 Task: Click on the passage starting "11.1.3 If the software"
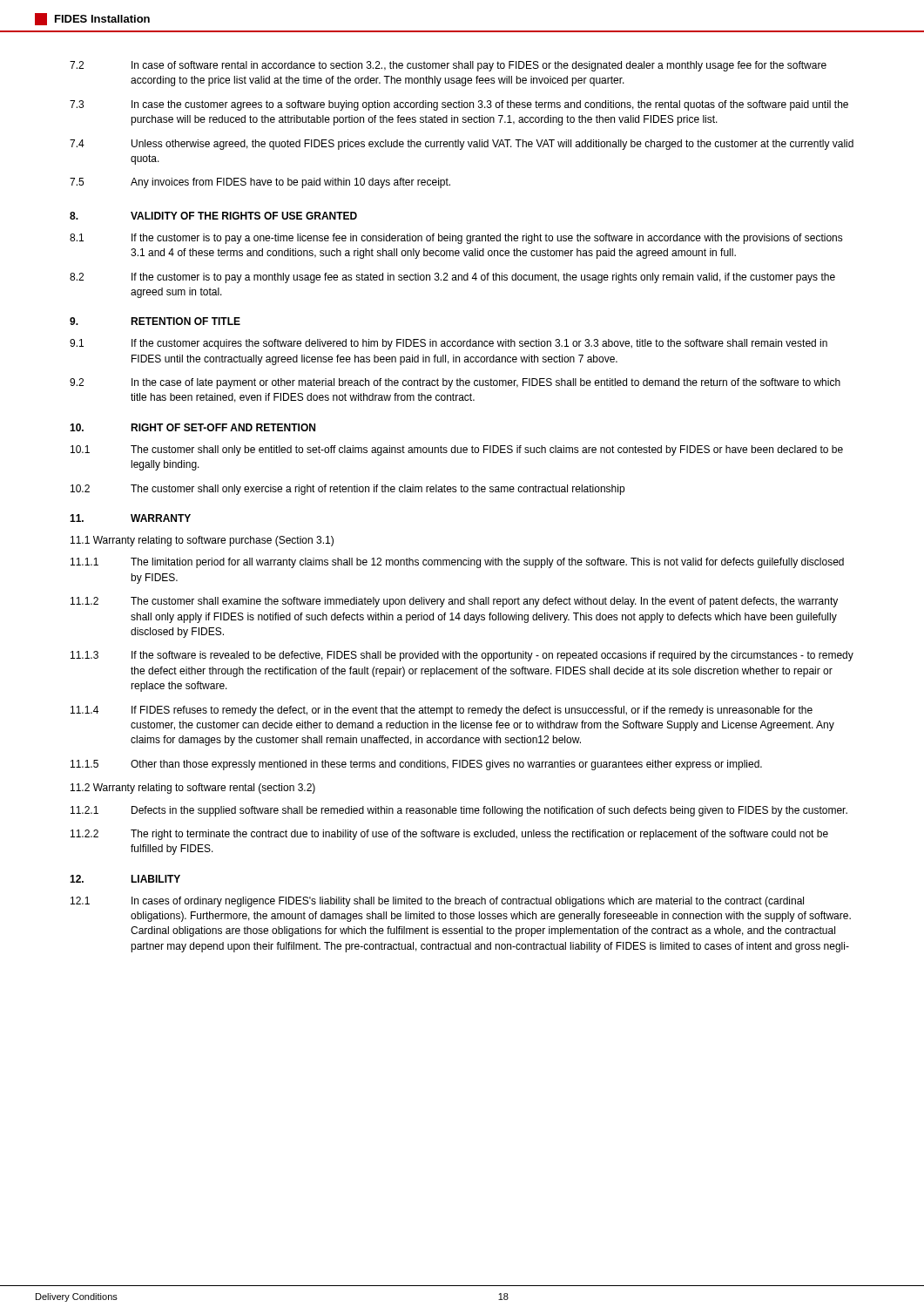462,671
